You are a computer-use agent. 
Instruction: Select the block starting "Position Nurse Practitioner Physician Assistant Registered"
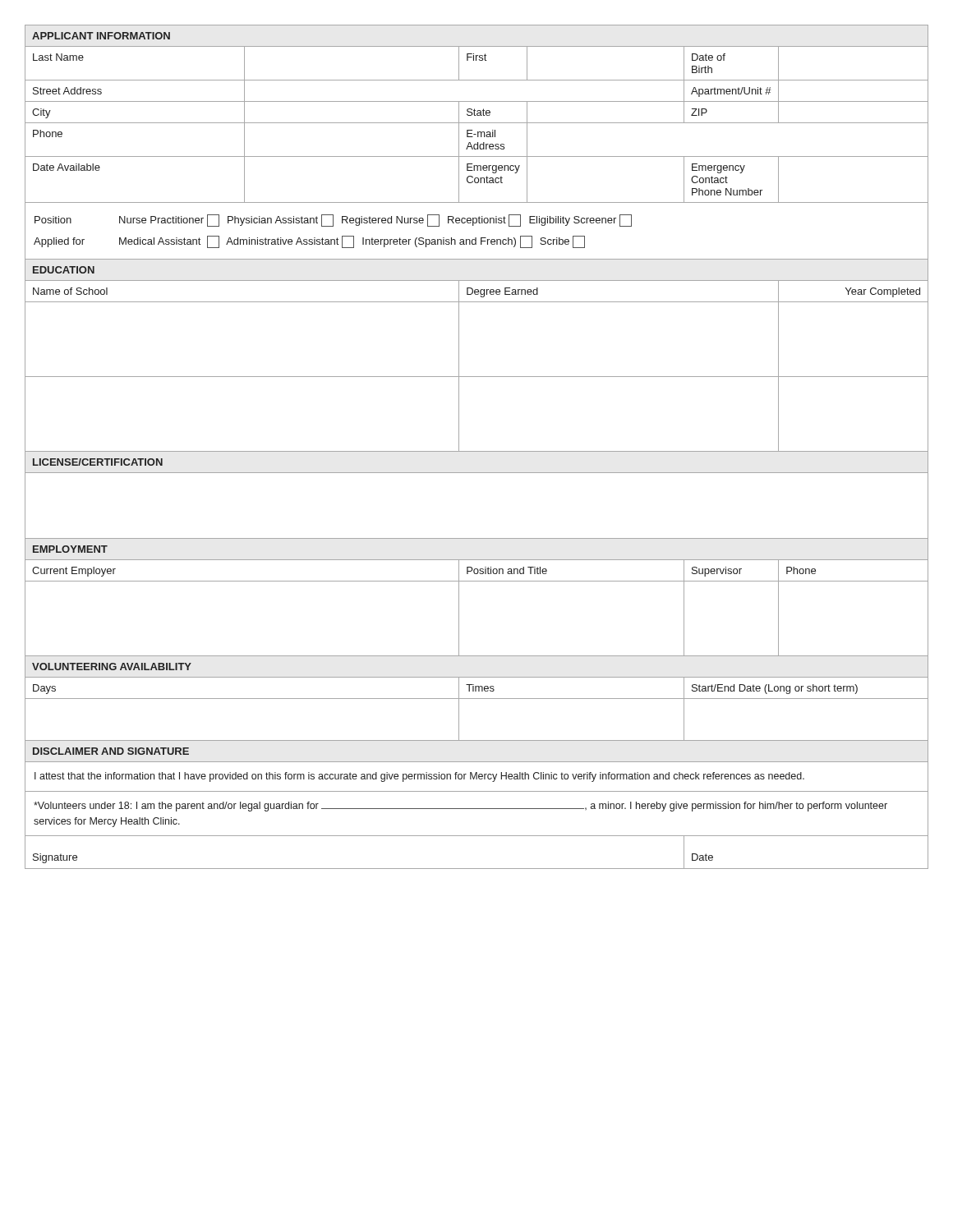pyautogui.click(x=476, y=231)
